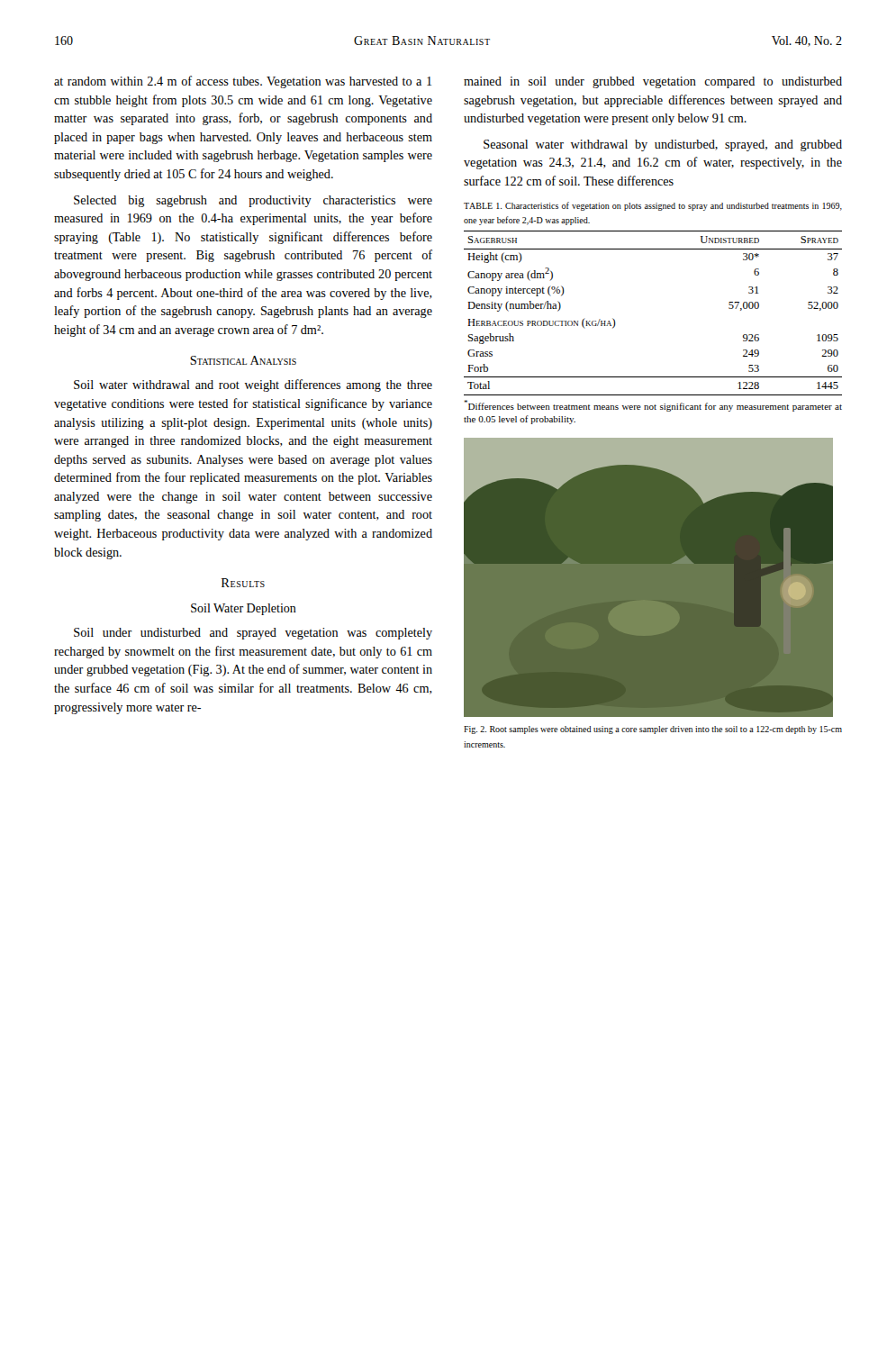Locate the text block that says "Soil water withdrawal and"

coord(243,469)
